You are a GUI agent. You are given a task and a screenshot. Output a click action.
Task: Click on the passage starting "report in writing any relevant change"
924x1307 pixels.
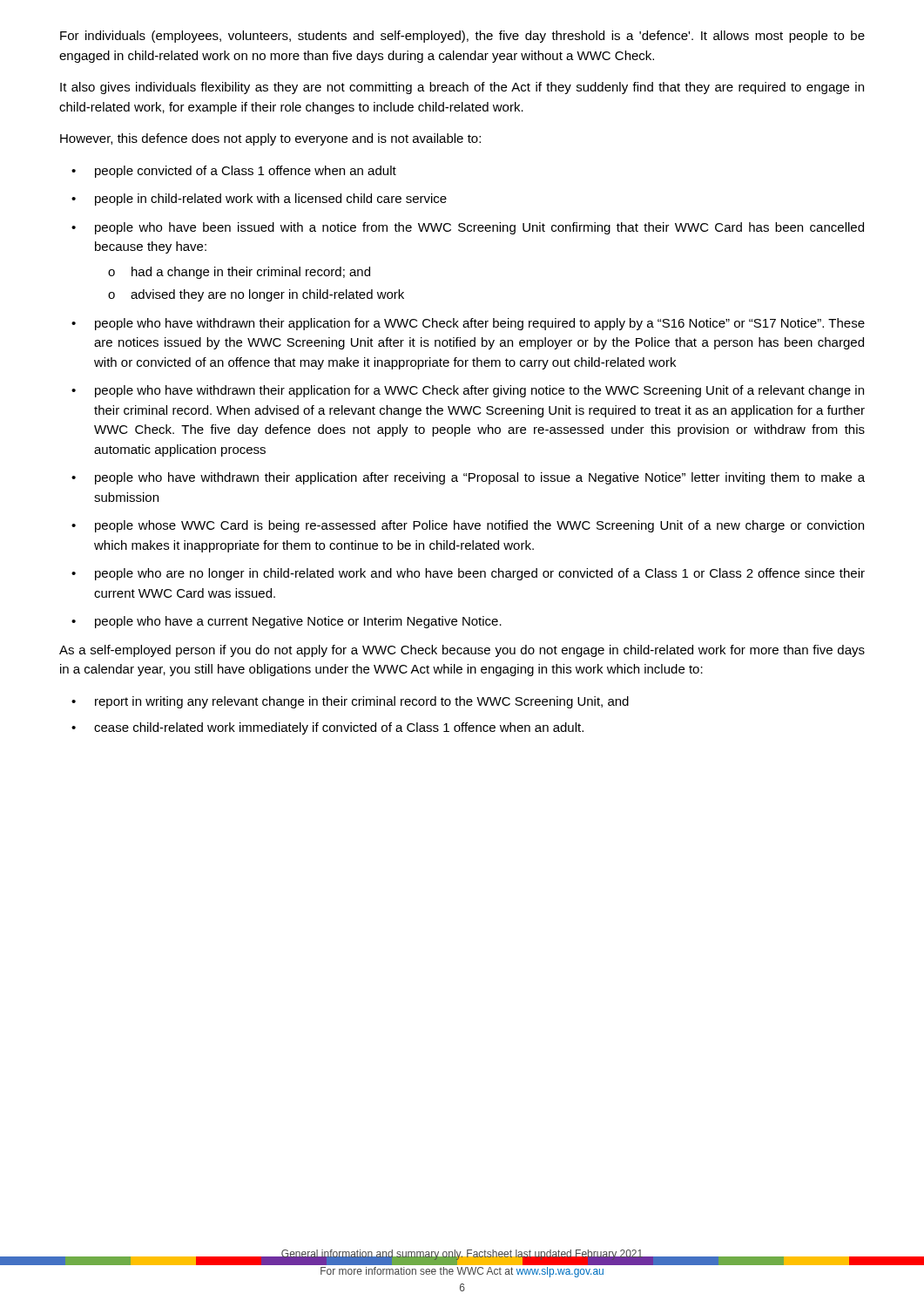[362, 701]
